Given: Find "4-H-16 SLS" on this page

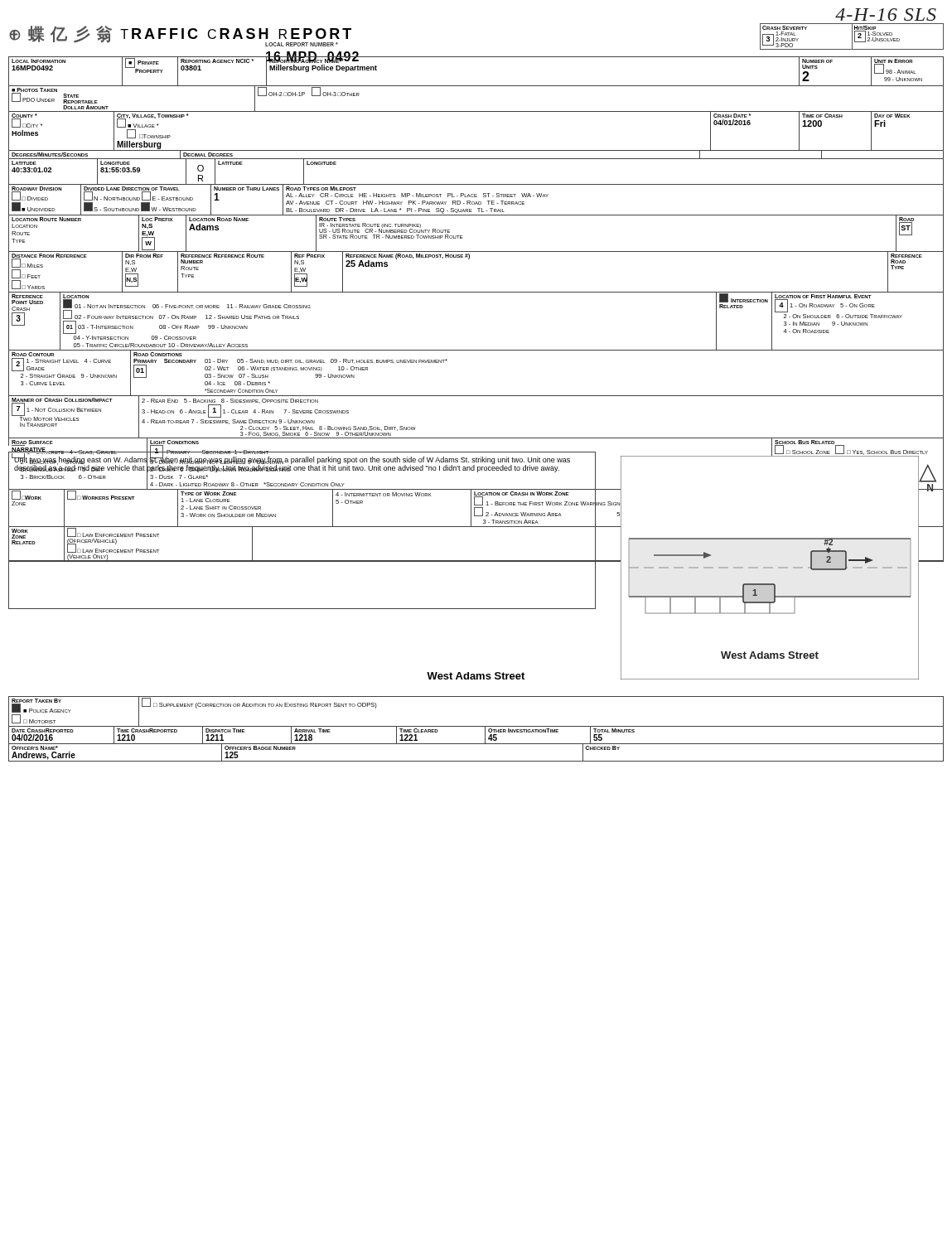Looking at the screenshot, I should coord(886,14).
